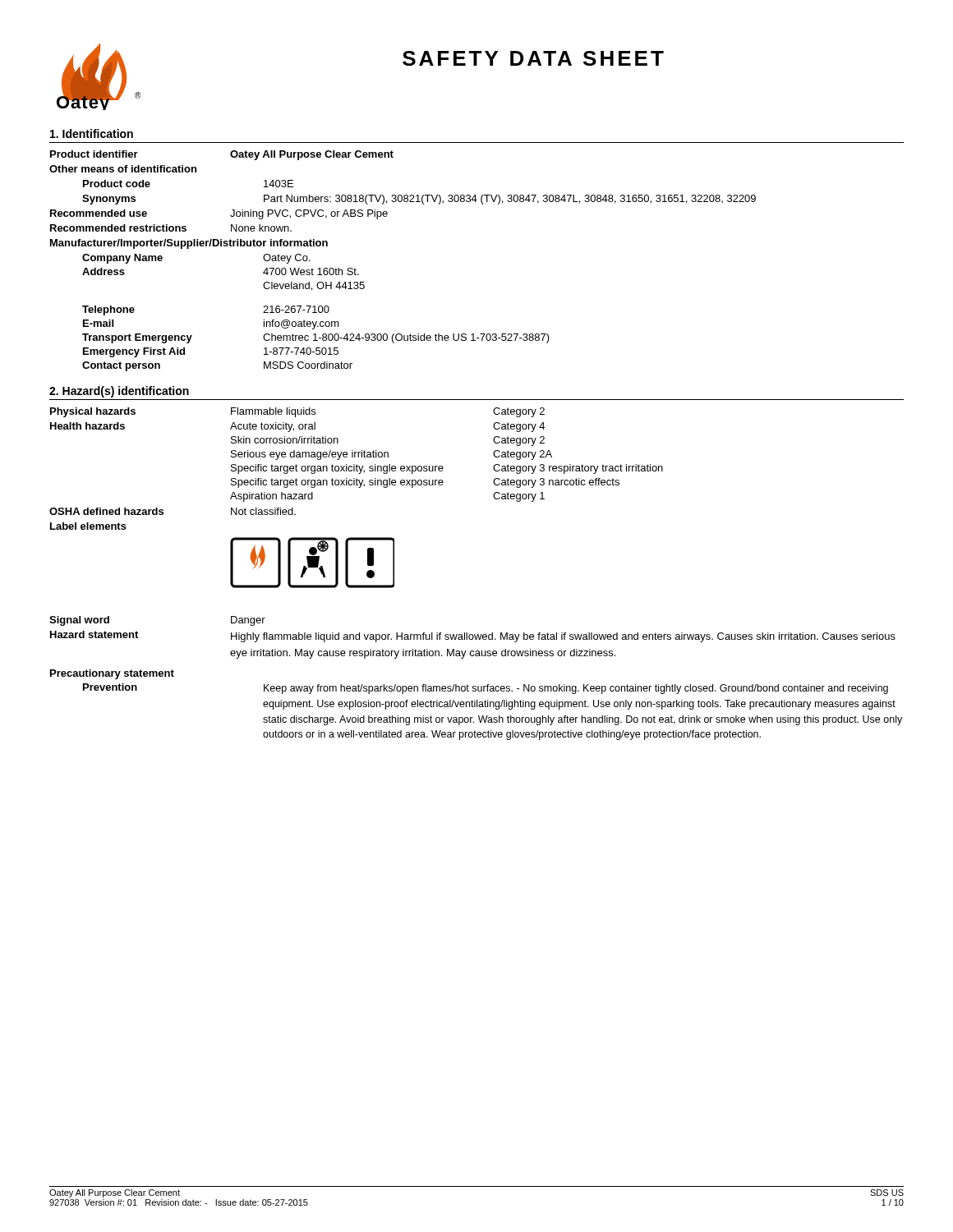This screenshot has height=1232, width=953.
Task: Click the passage that begins "Recommended restrictions None"
Action: (x=171, y=228)
